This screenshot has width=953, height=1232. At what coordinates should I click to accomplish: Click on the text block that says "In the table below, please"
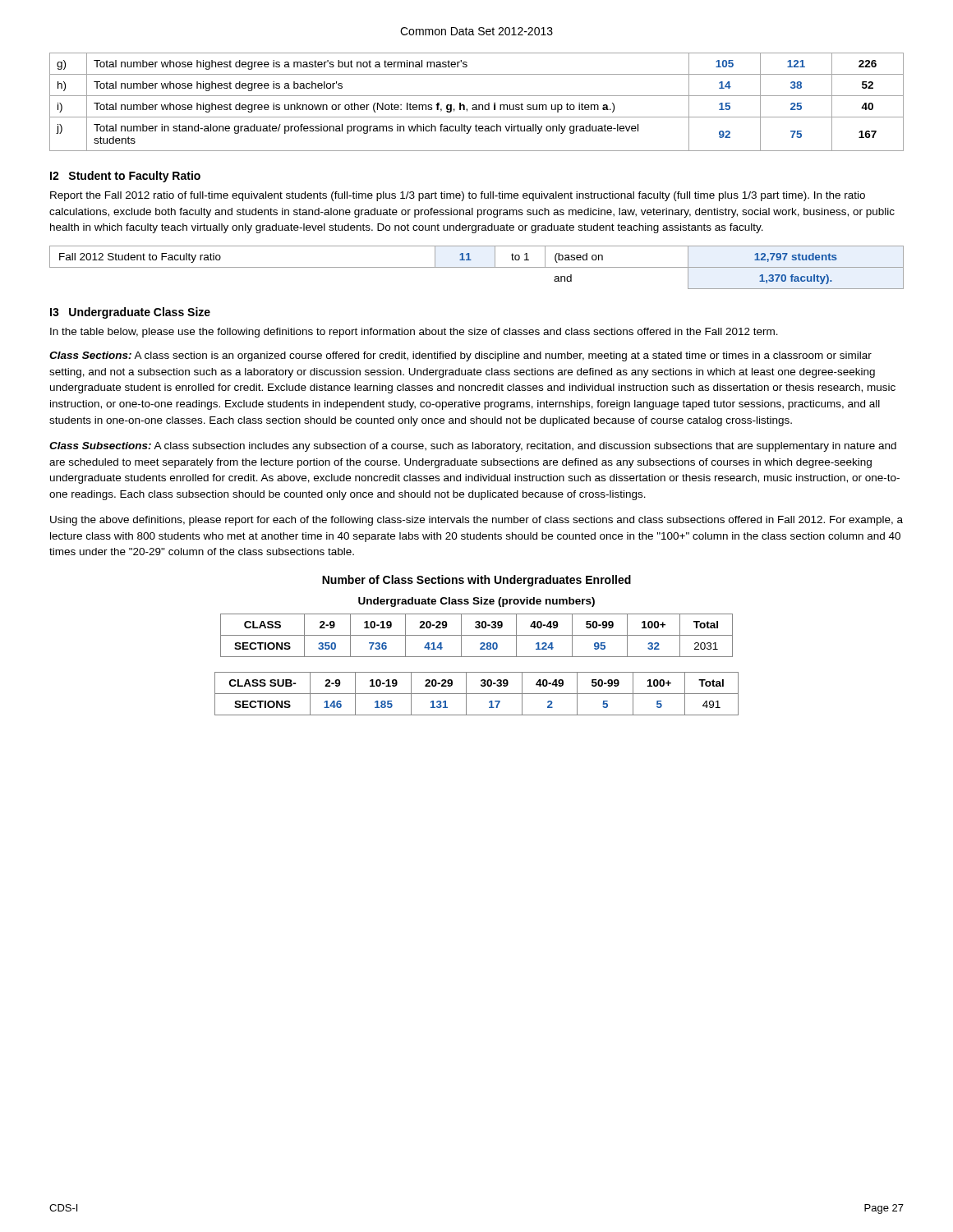tap(414, 331)
